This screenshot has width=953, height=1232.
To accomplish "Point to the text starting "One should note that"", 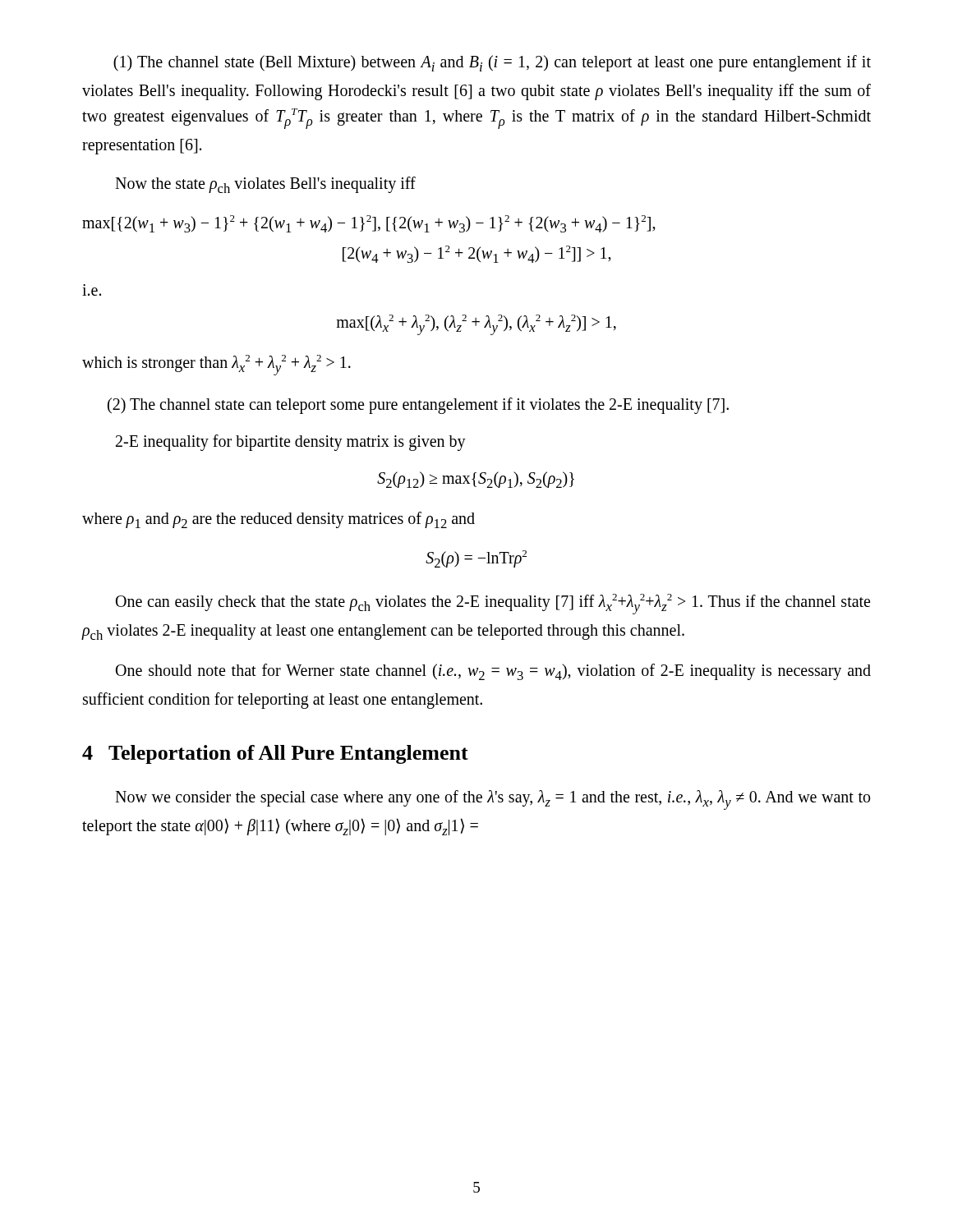I will click(x=476, y=684).
